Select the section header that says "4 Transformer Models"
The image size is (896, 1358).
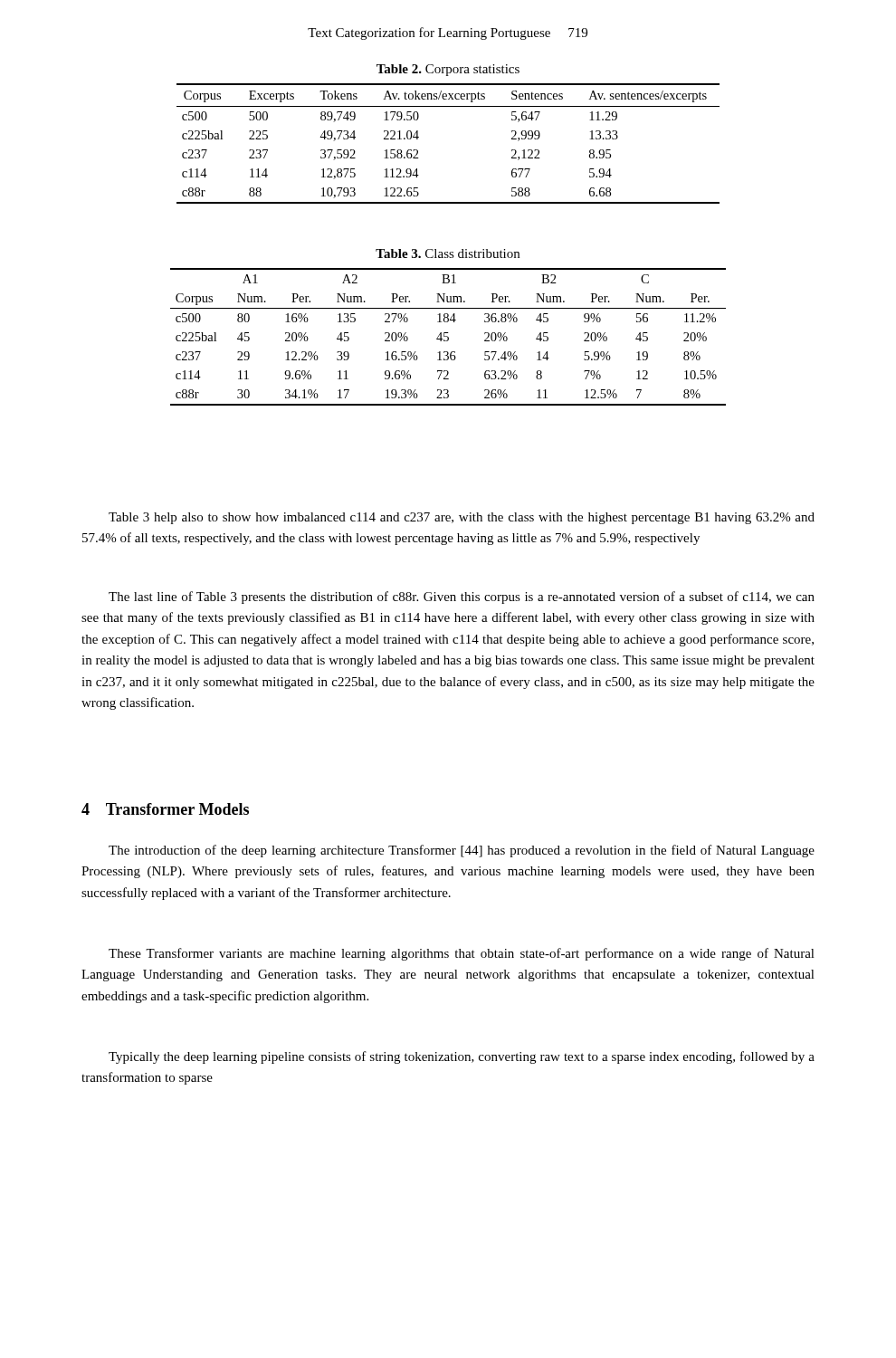165,809
